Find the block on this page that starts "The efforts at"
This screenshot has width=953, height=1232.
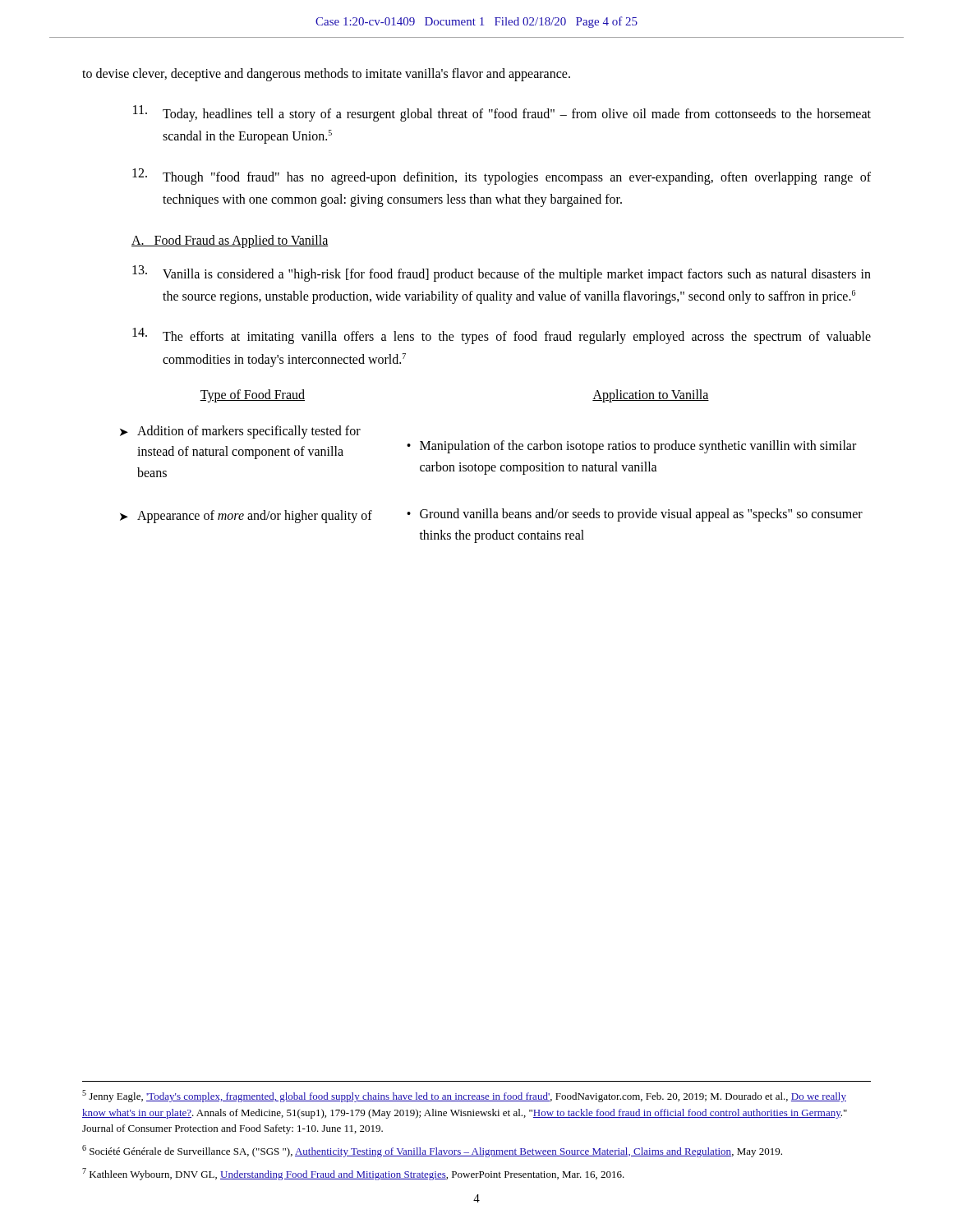pos(476,348)
